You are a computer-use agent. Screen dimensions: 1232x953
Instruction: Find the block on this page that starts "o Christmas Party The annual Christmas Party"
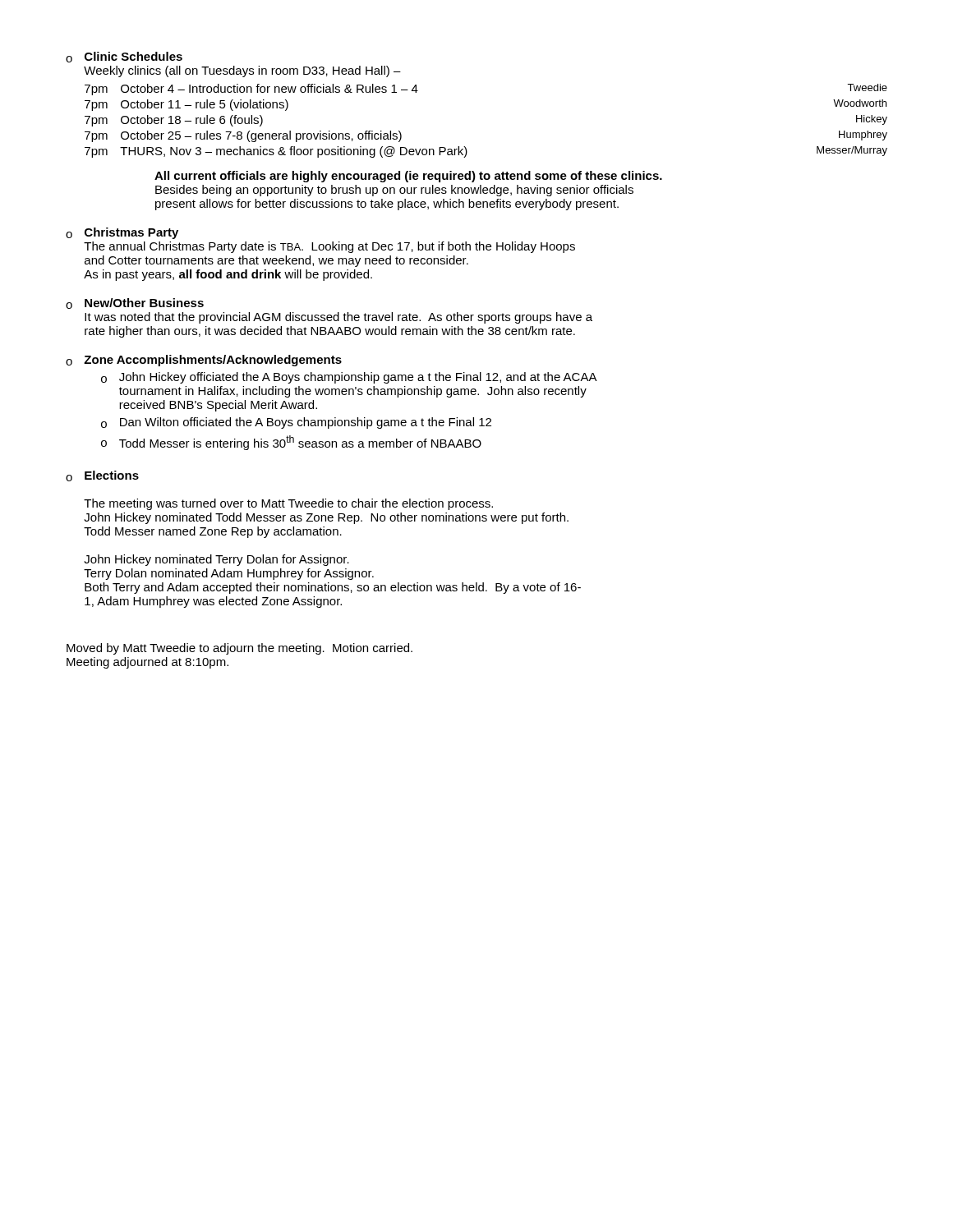click(x=476, y=253)
